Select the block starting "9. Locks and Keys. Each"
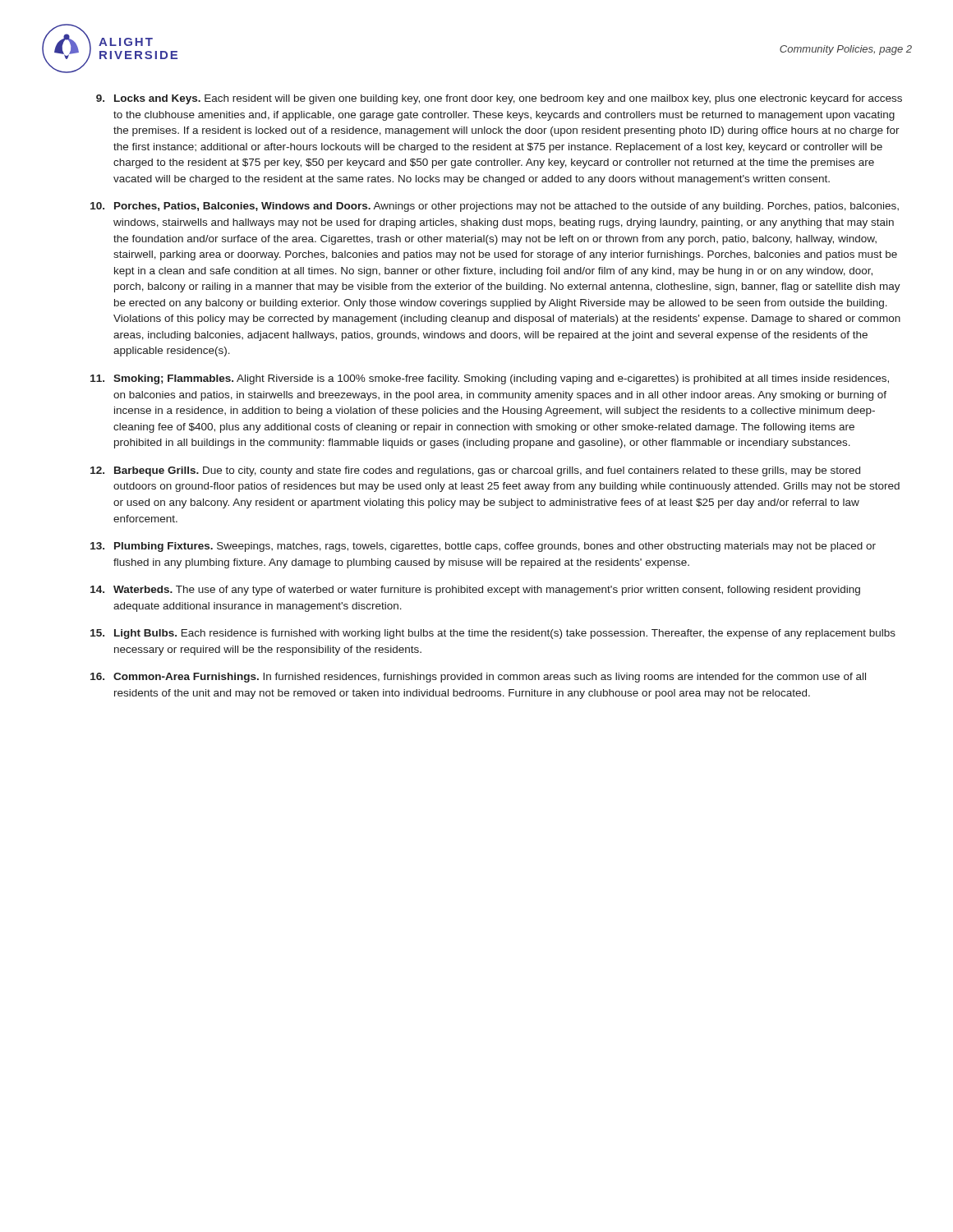The image size is (953, 1232). [485, 139]
